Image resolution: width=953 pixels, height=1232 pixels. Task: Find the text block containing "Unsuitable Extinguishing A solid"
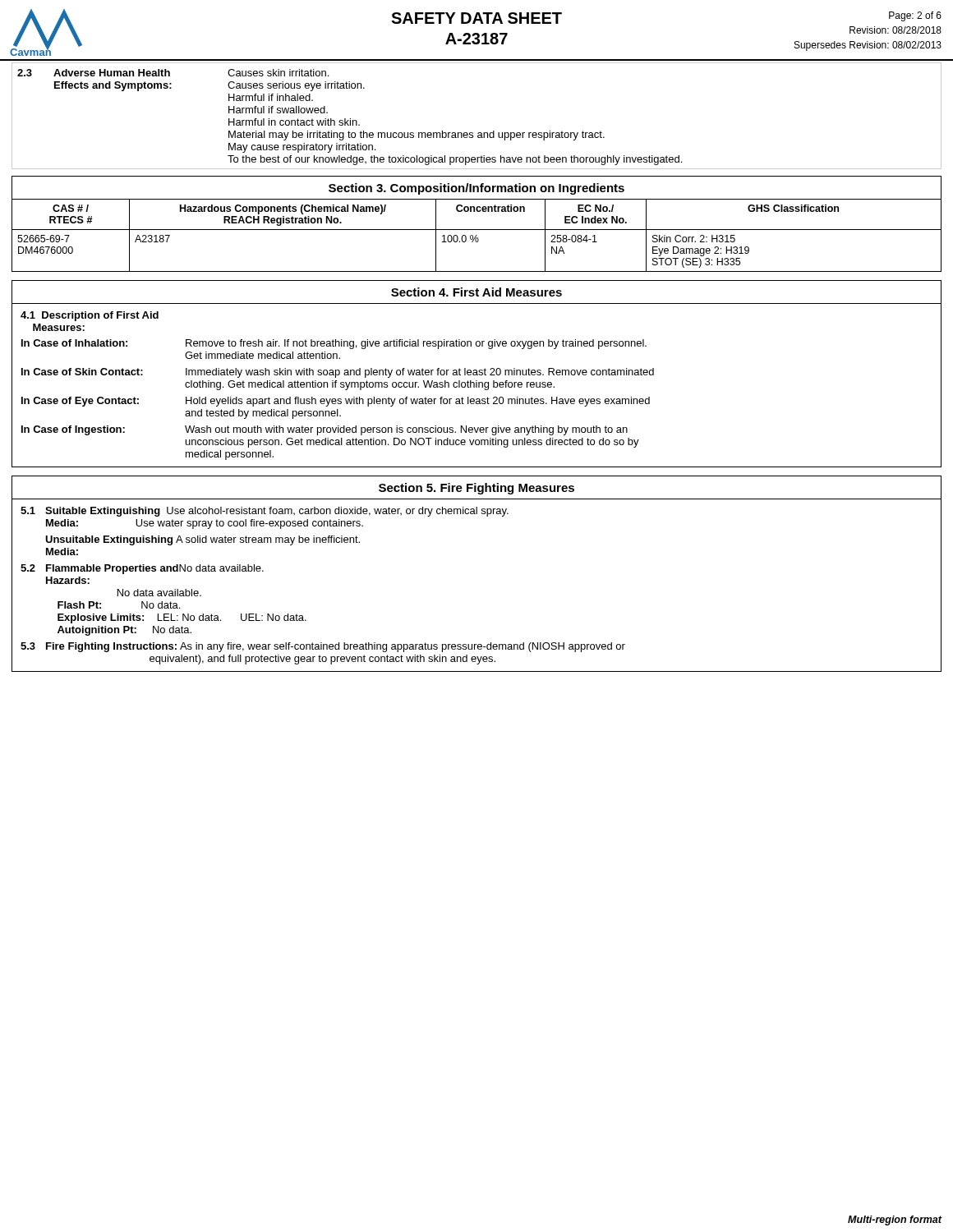click(191, 545)
